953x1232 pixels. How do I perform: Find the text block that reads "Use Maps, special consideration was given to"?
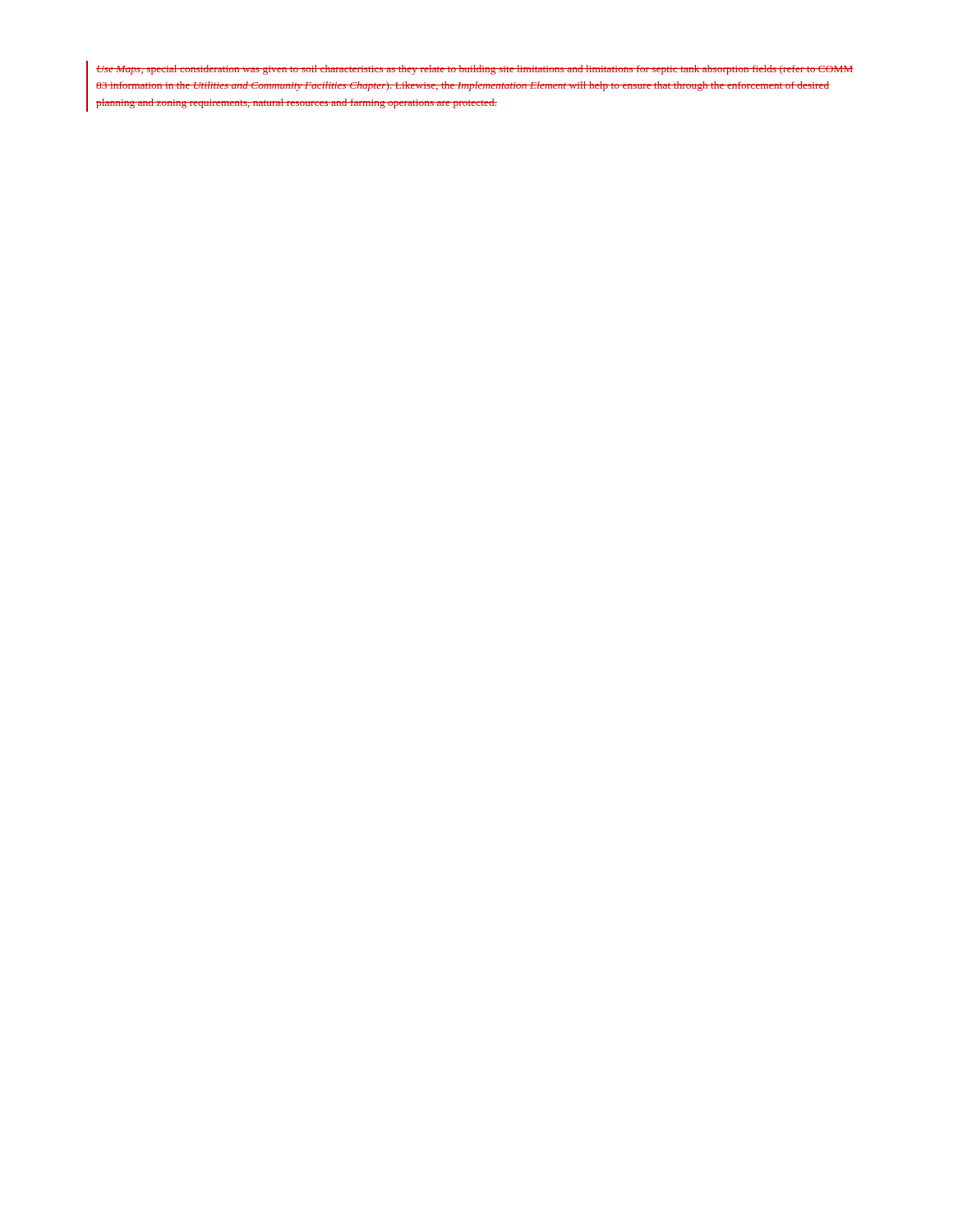(476, 86)
